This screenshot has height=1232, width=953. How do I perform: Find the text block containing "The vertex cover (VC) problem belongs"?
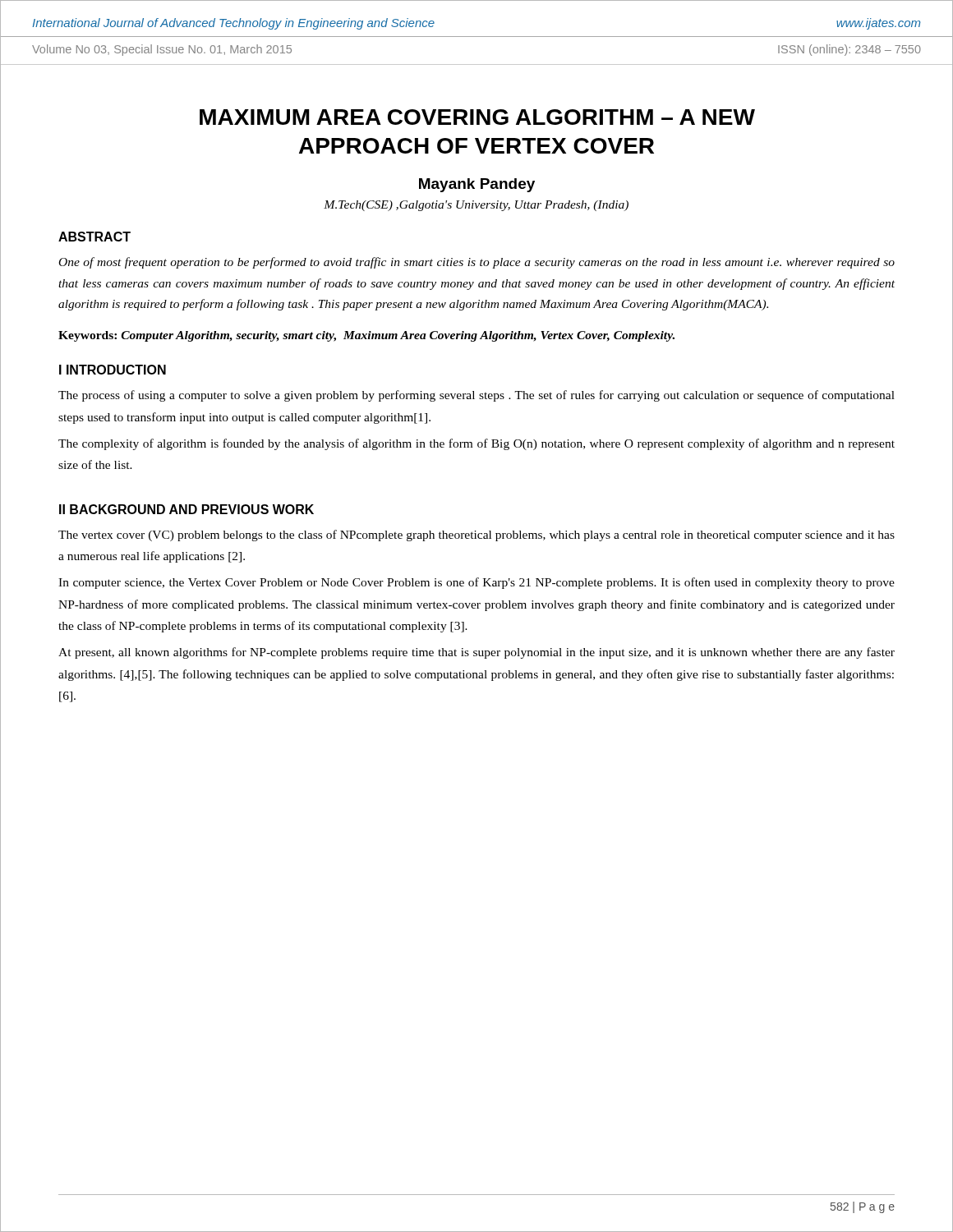(x=476, y=545)
